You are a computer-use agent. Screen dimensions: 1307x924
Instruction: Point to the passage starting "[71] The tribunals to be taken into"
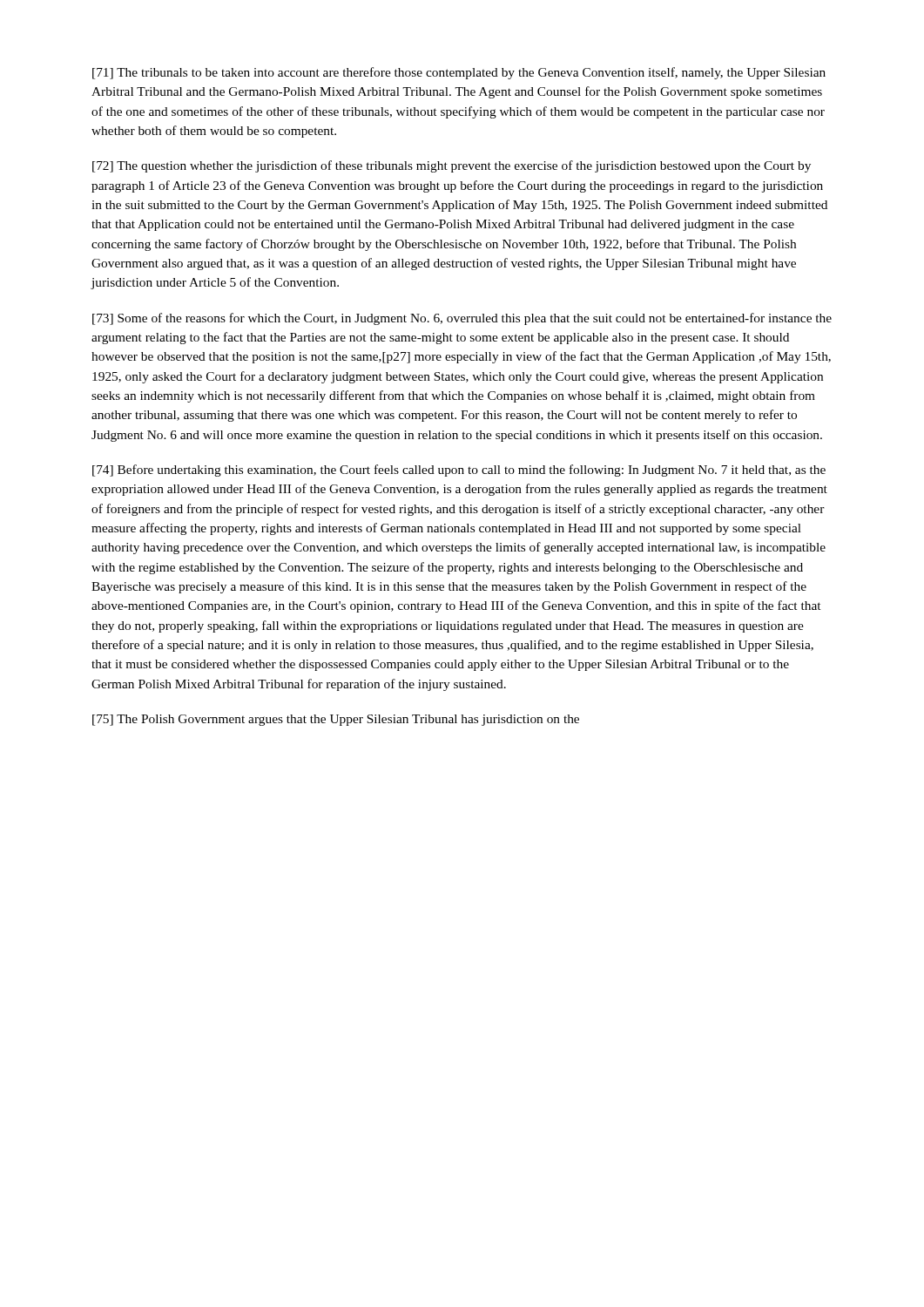[459, 101]
